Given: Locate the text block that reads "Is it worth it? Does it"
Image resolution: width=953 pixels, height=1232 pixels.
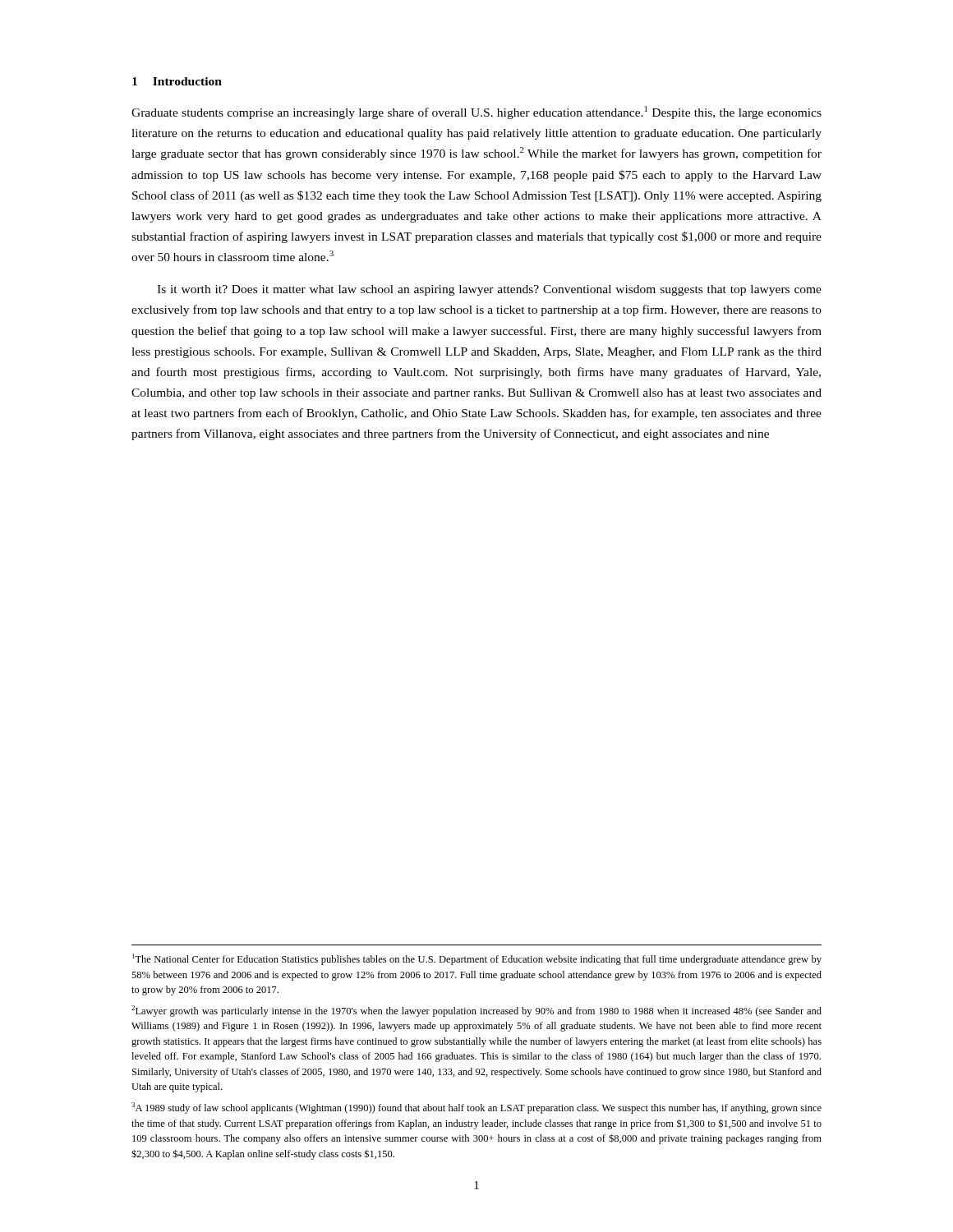Looking at the screenshot, I should tap(476, 361).
